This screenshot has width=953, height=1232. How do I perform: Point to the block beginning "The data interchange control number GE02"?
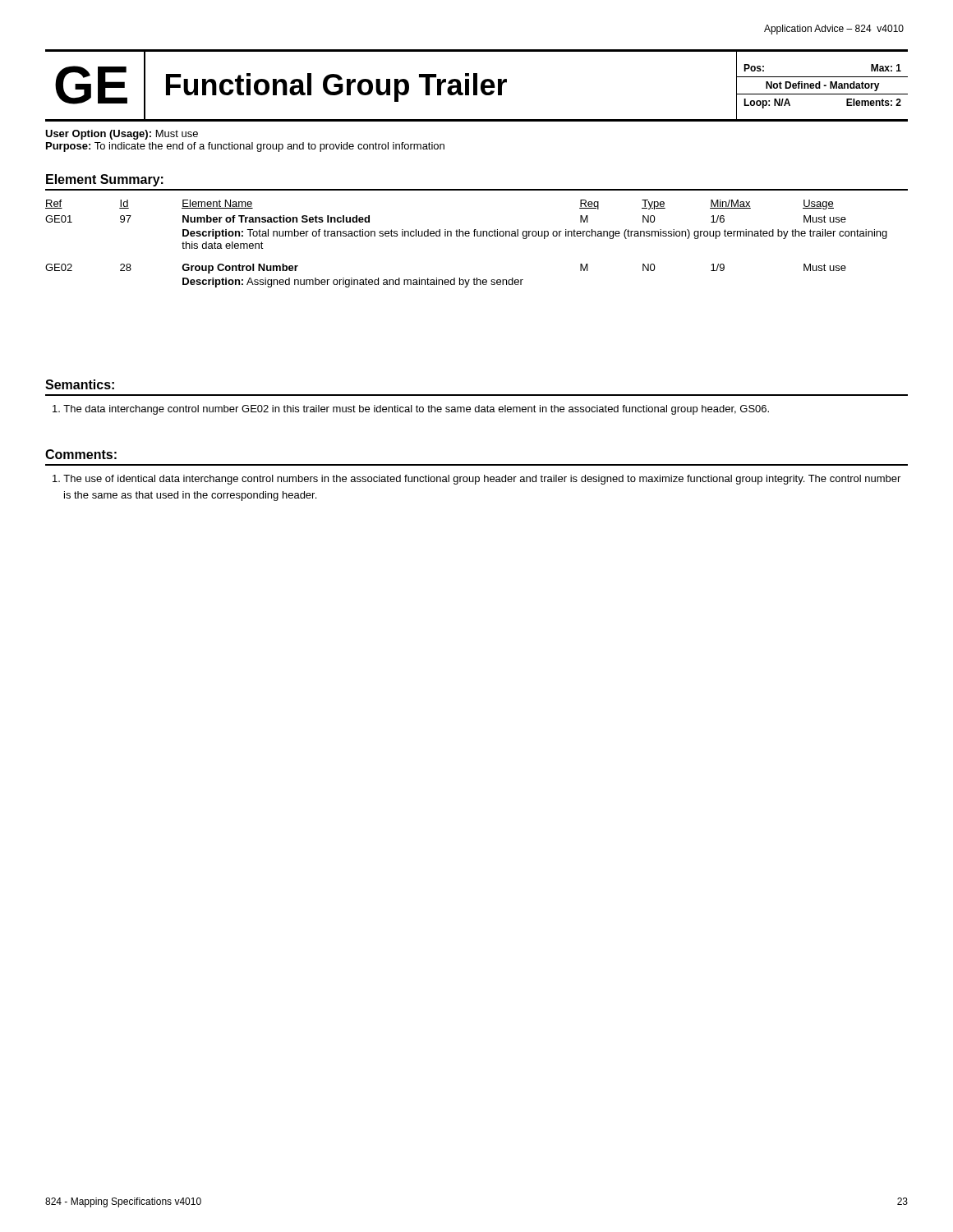coord(411,409)
